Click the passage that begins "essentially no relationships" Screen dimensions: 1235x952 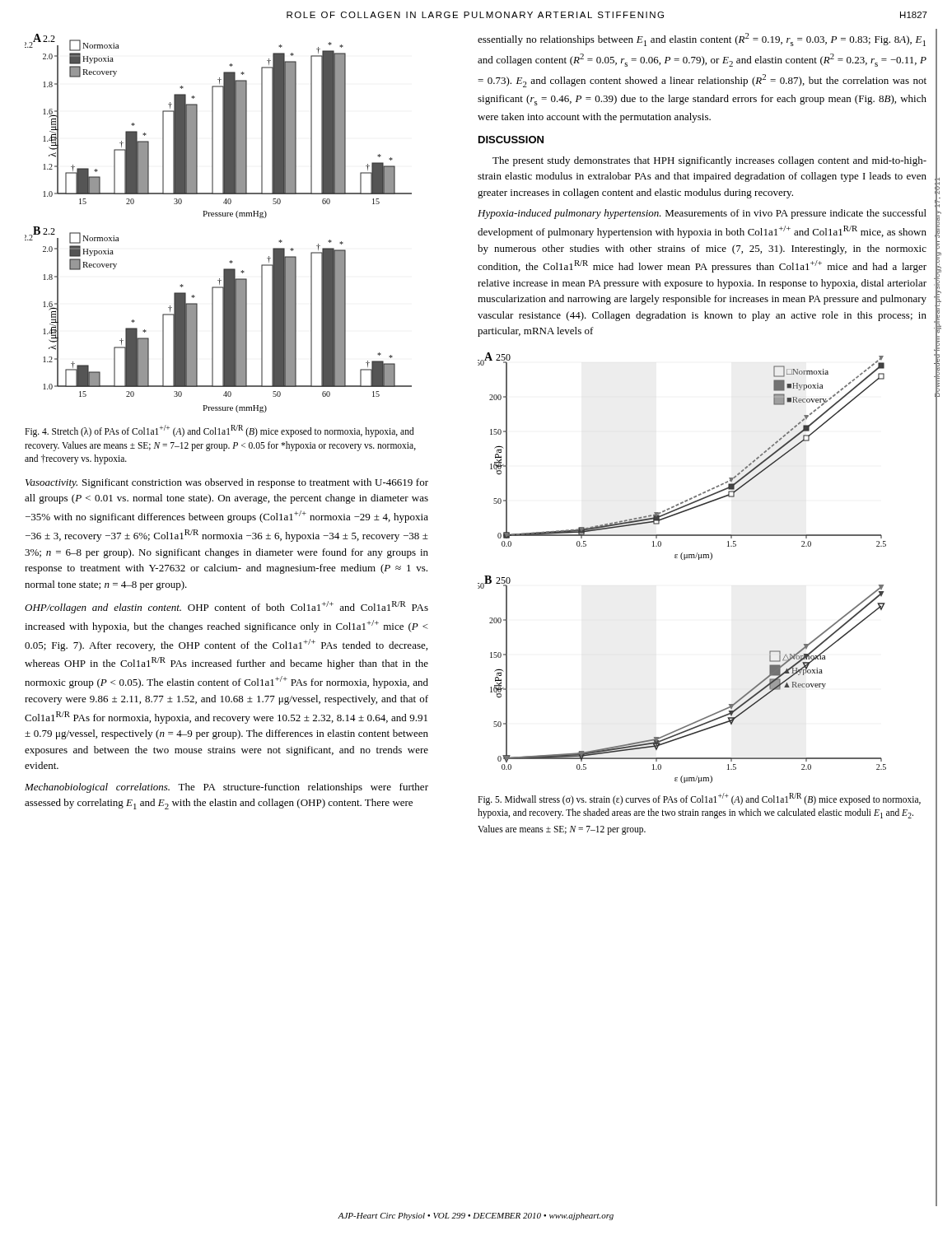702,77
